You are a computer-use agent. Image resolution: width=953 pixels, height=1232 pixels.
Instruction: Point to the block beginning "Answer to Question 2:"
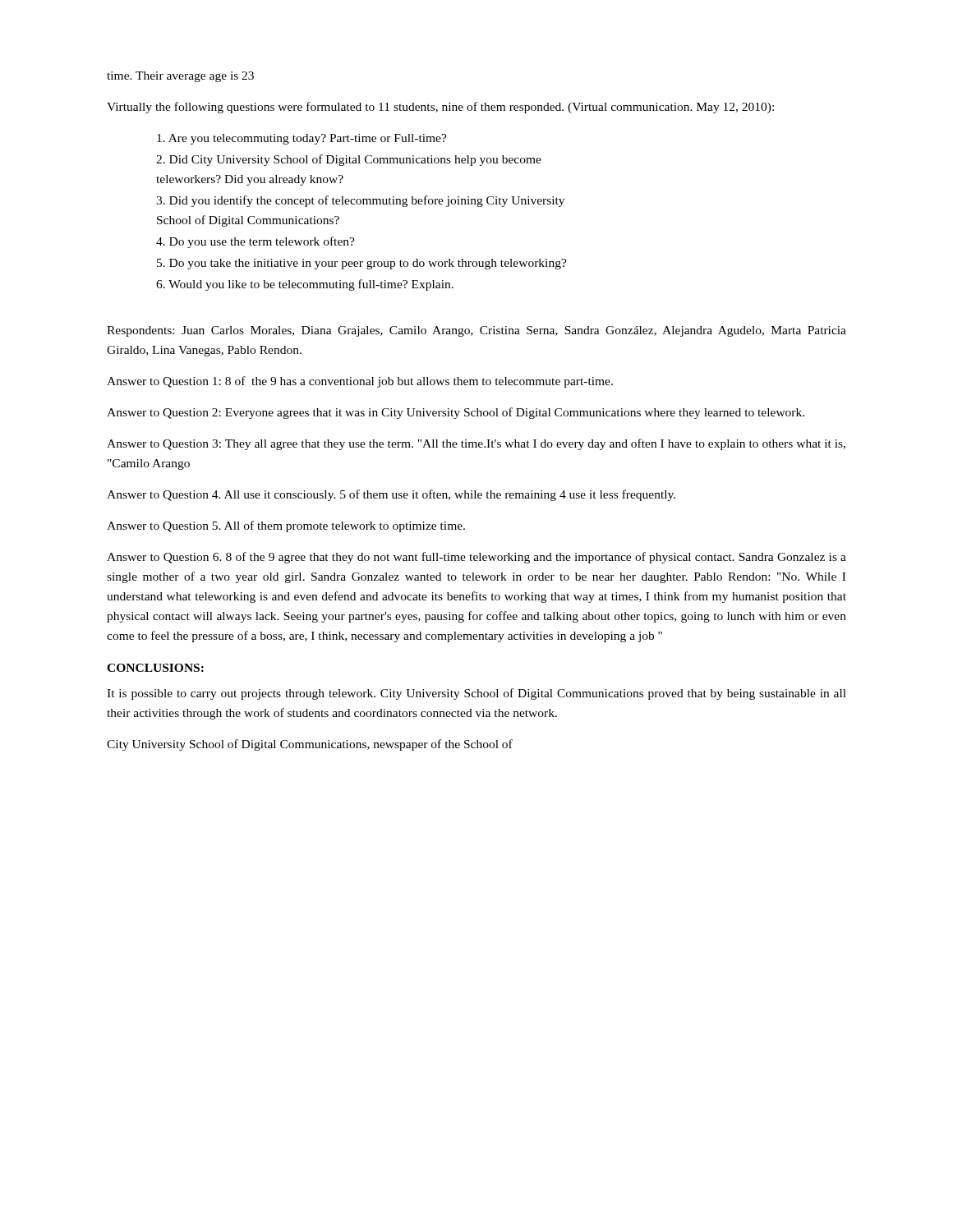(x=456, y=412)
